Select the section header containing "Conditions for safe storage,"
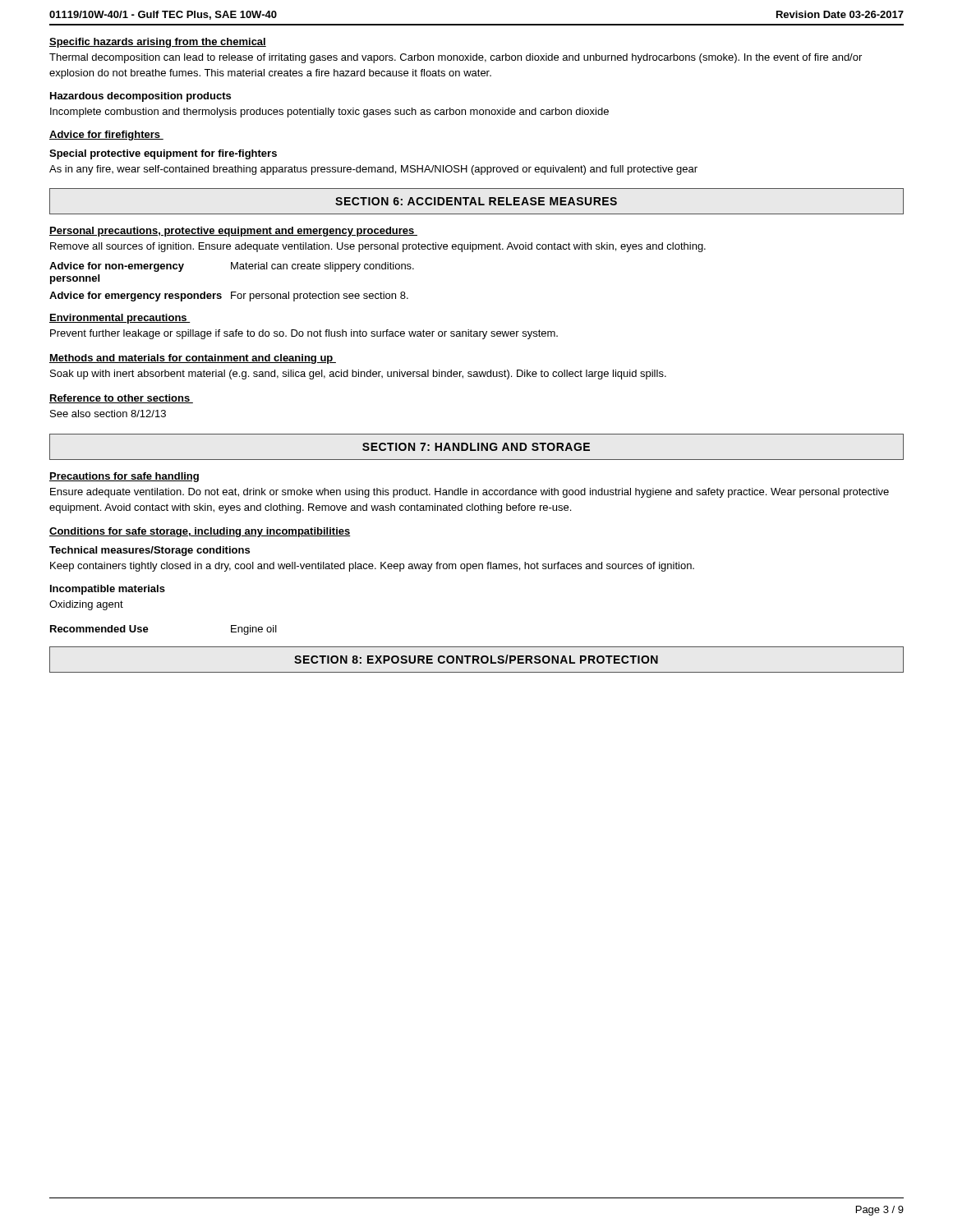Screen dimensions: 1232x953 [x=200, y=531]
